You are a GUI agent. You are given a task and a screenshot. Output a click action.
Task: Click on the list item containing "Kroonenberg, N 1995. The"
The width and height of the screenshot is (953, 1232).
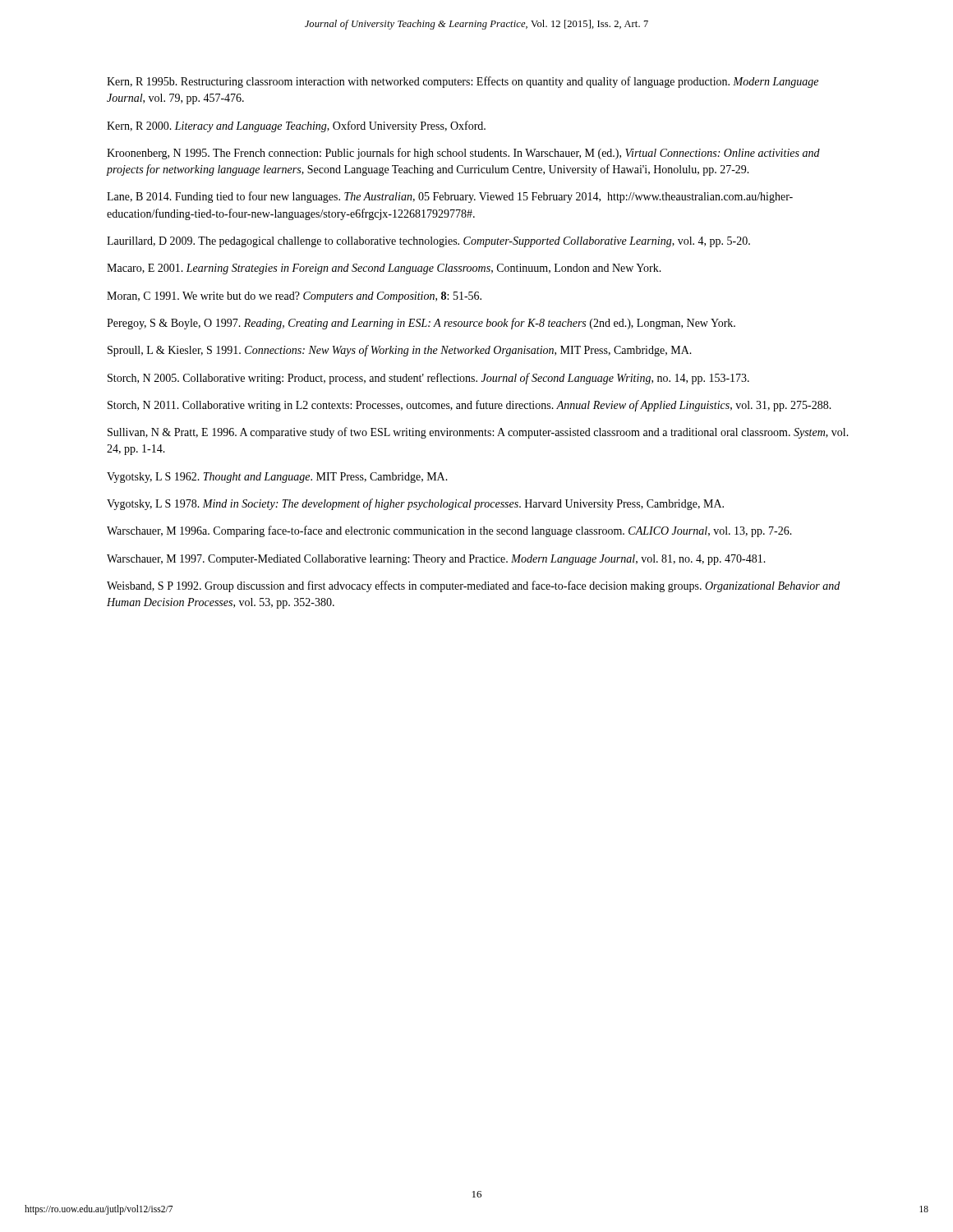click(463, 161)
